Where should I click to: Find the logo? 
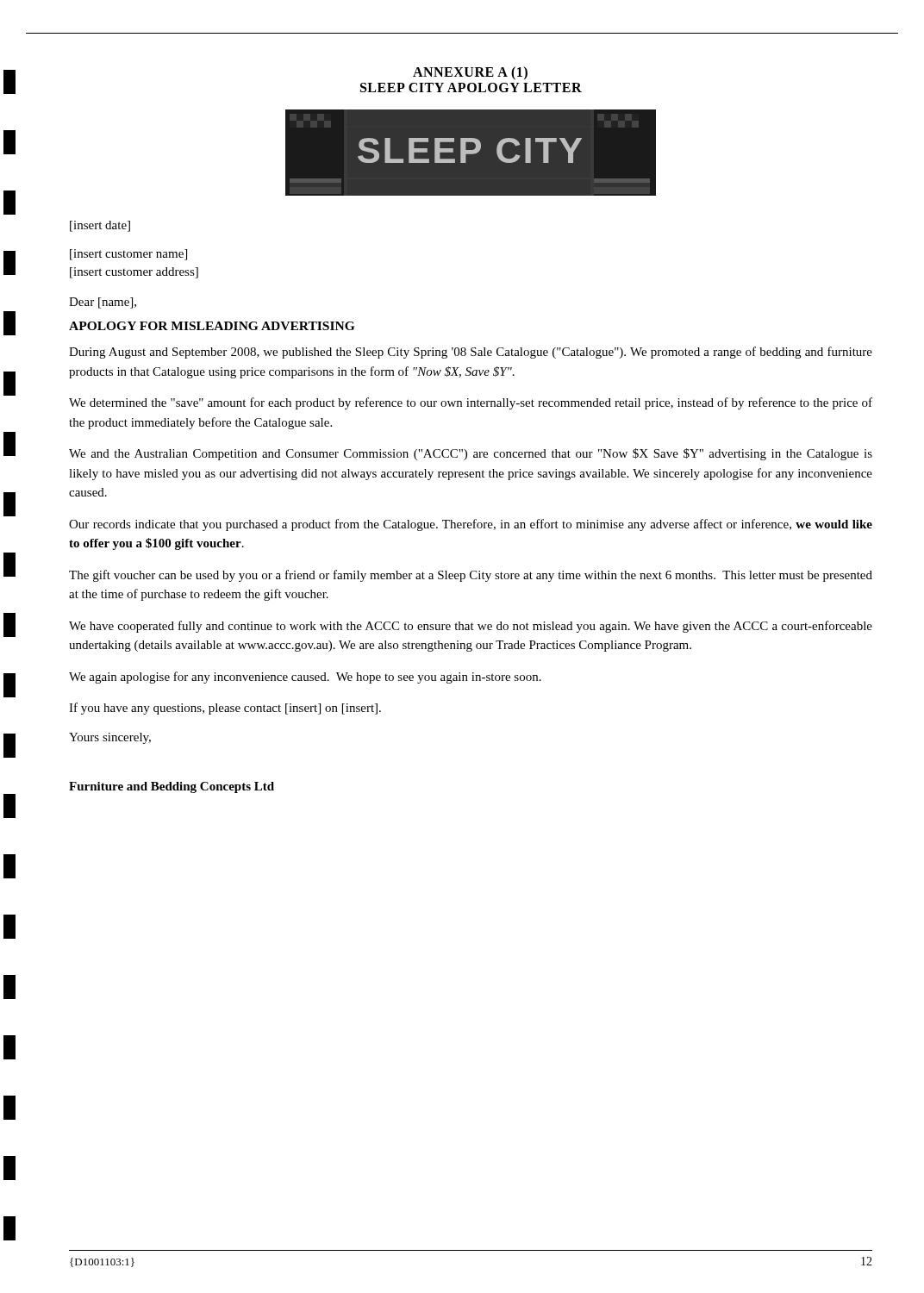(x=471, y=154)
